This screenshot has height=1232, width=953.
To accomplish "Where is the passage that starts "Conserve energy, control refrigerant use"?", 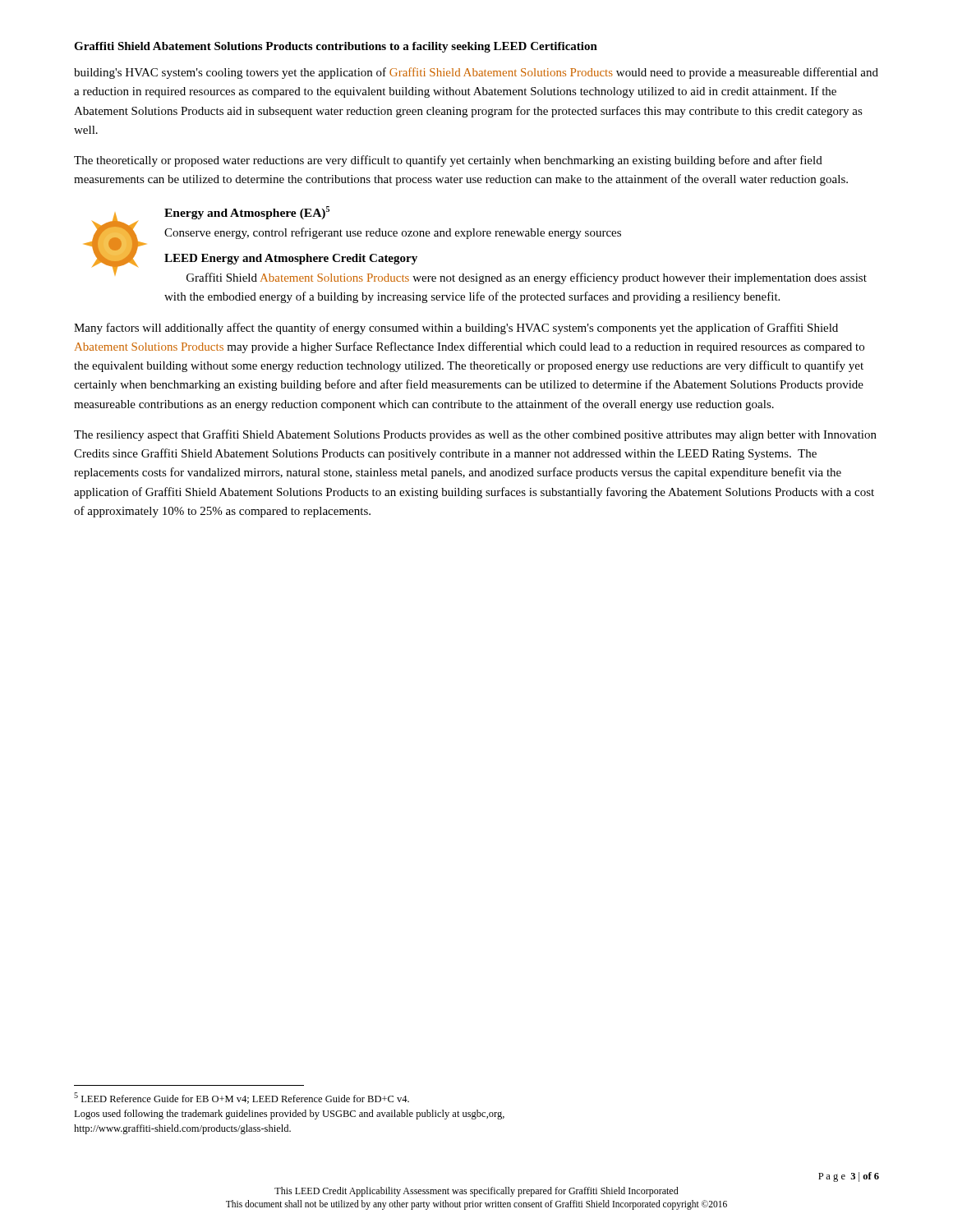I will pos(393,232).
